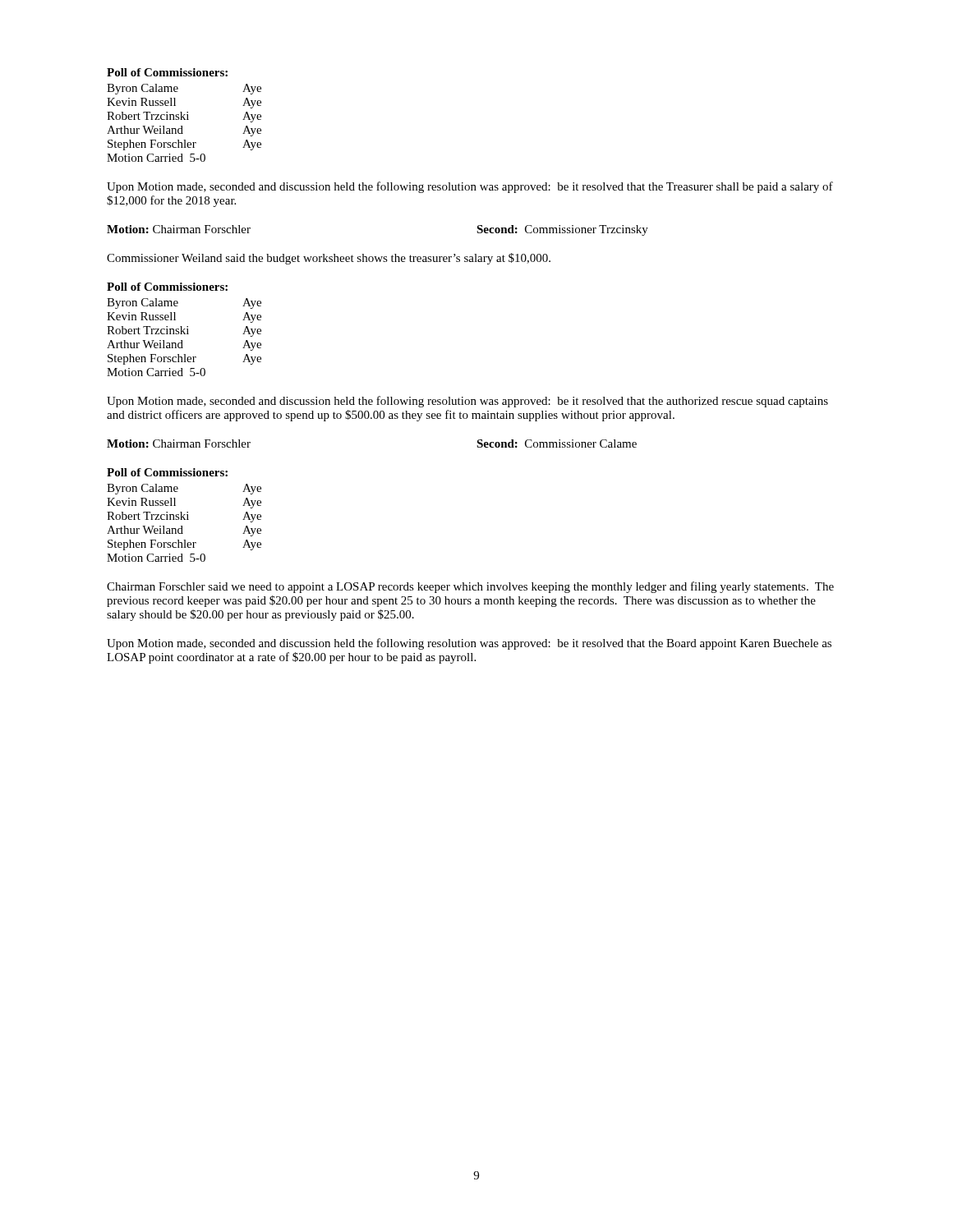Find the text starting "Motion: Chairman Forschler Second: Commissioner Calame"
The image size is (953, 1232).
[x=476, y=444]
